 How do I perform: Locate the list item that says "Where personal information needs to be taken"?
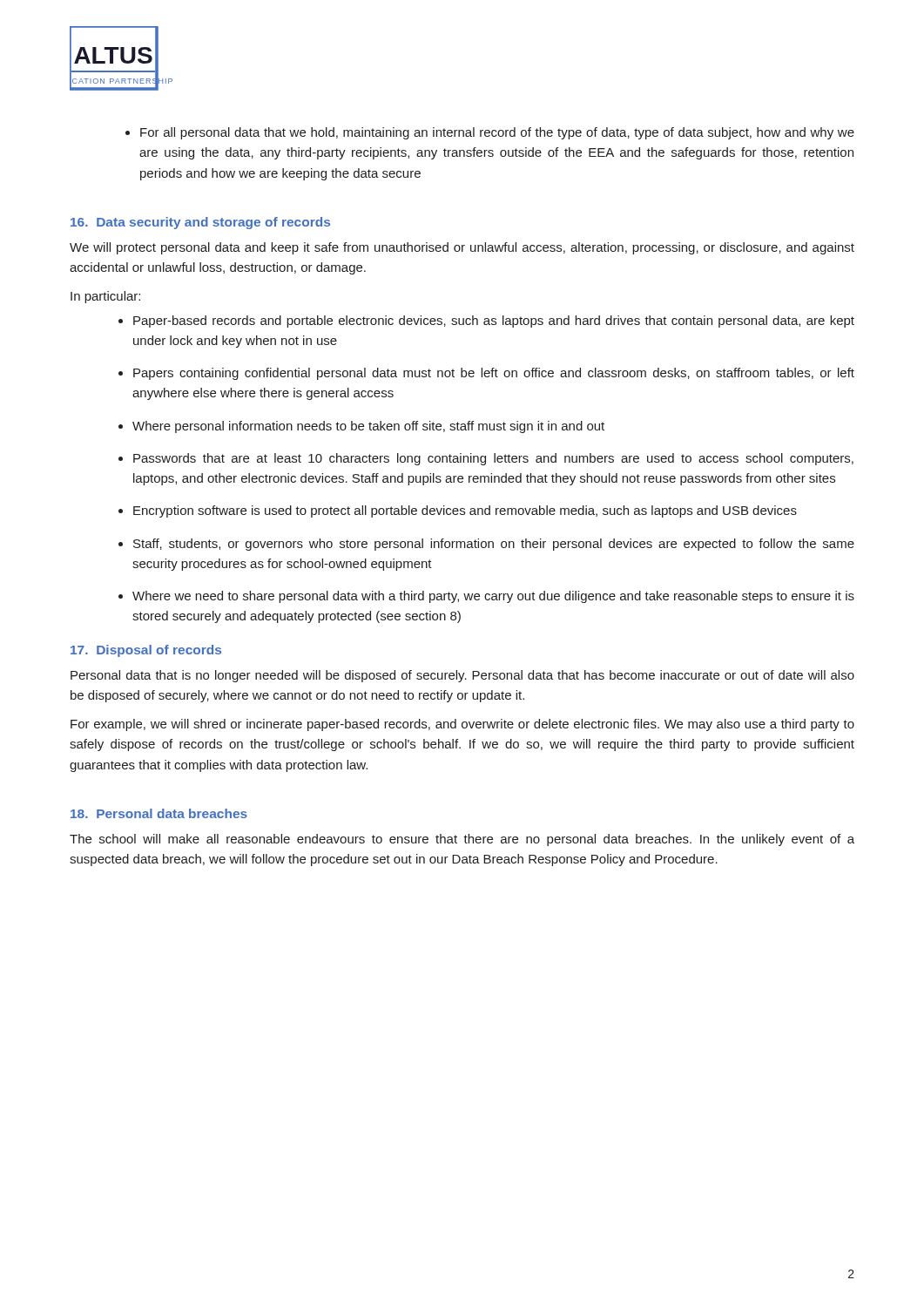[x=484, y=425]
